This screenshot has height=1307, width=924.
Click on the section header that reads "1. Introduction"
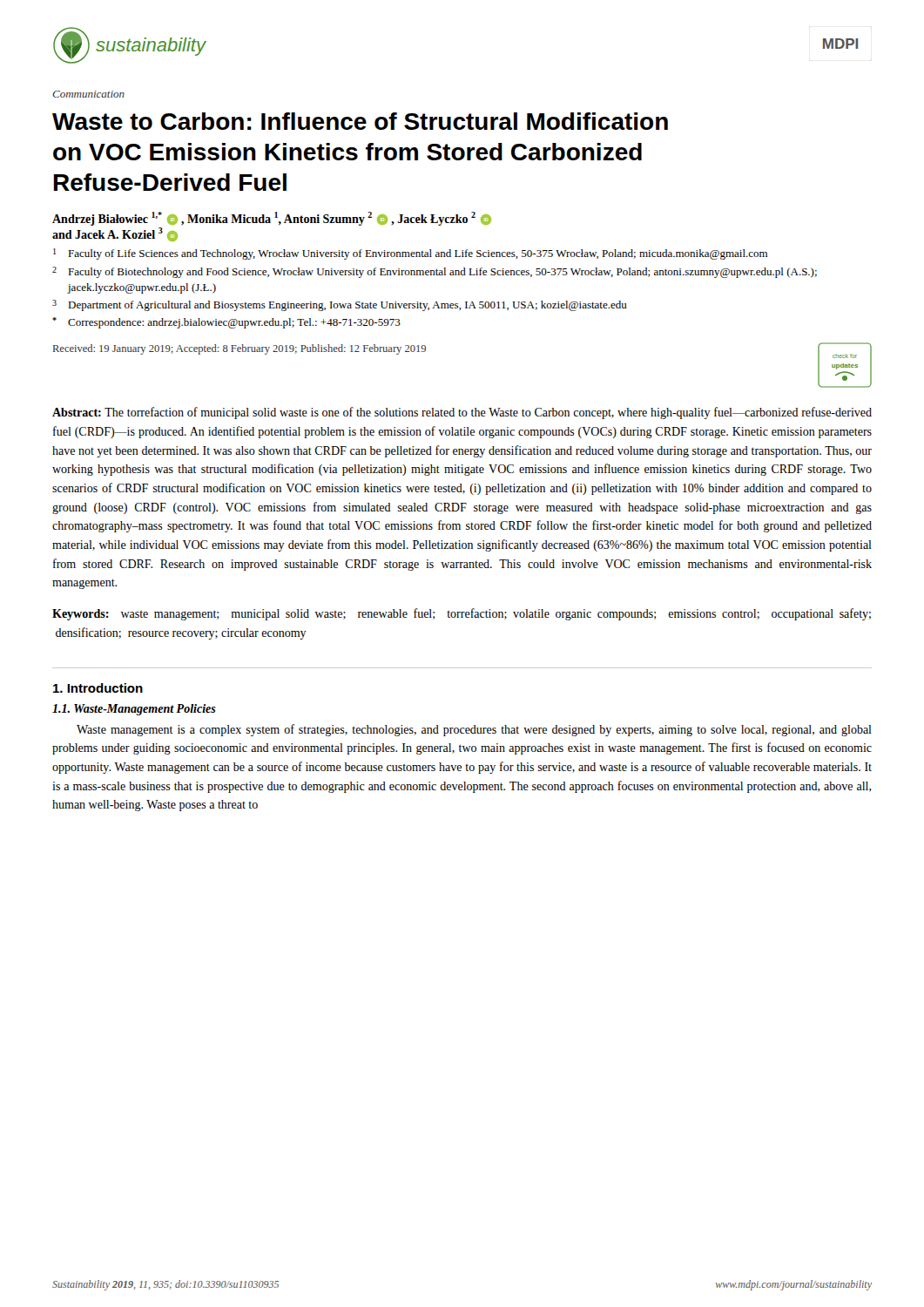pos(98,687)
